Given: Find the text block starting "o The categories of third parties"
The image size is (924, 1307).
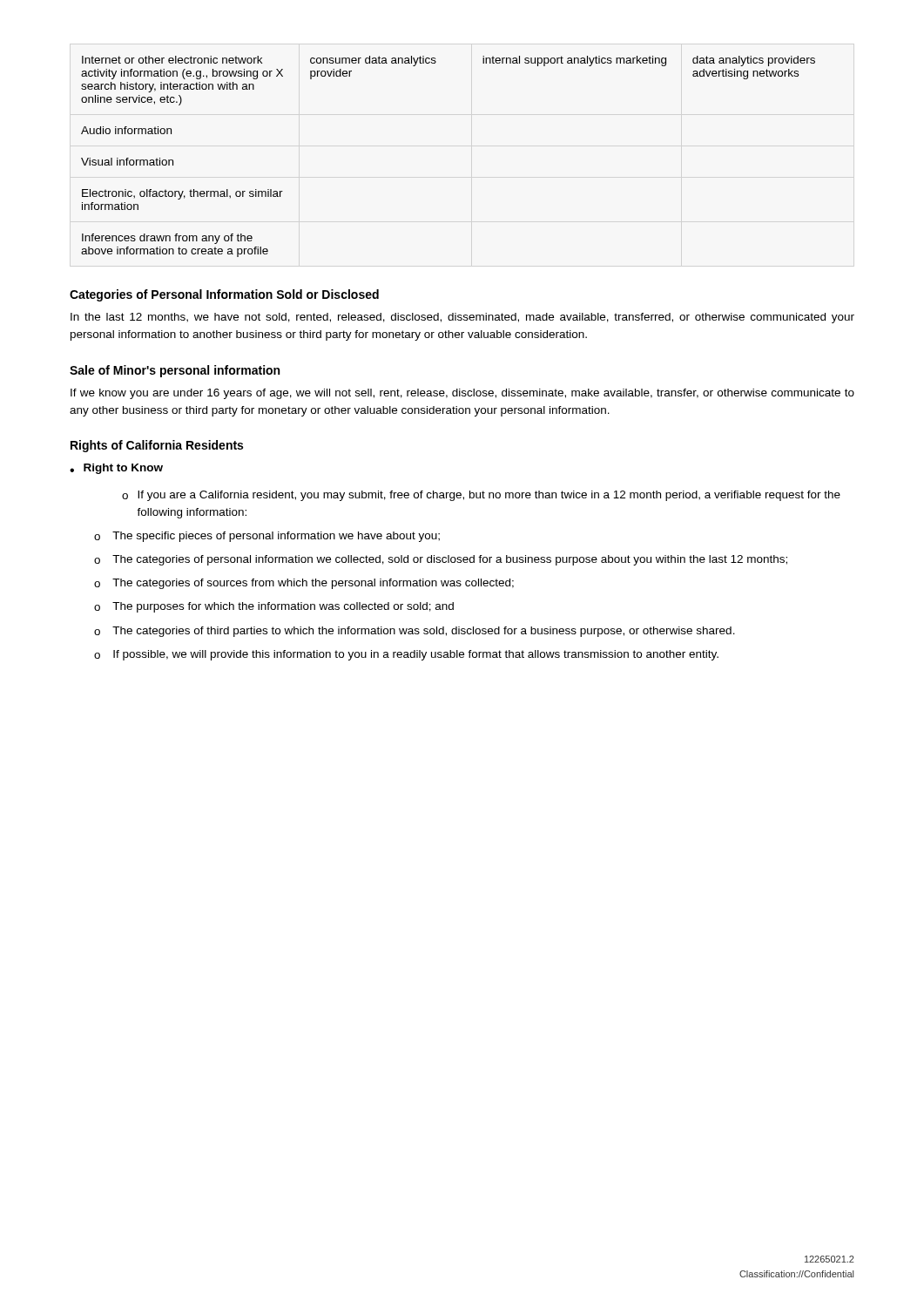Looking at the screenshot, I should [415, 631].
